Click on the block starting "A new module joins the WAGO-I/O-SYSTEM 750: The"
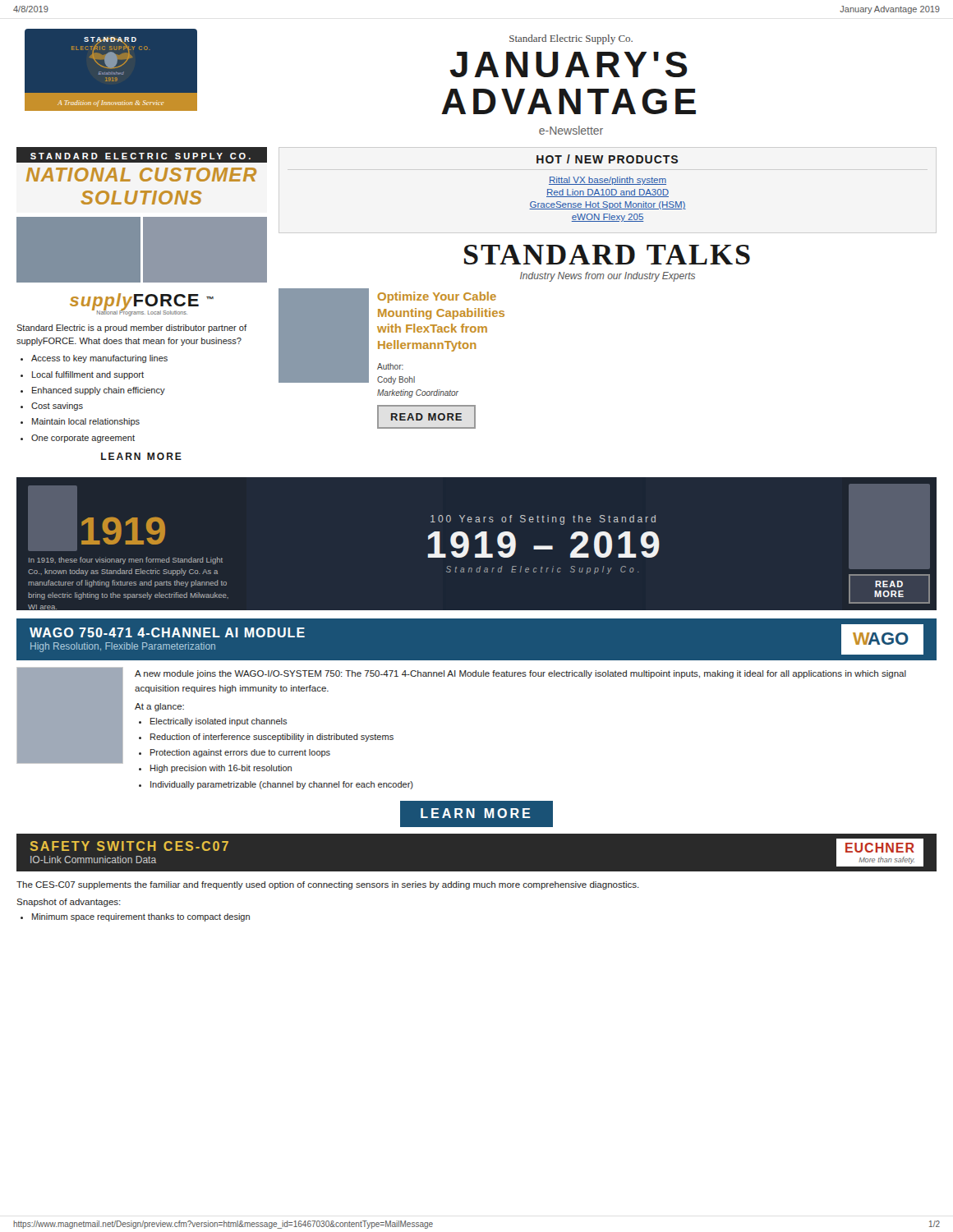Image resolution: width=953 pixels, height=1232 pixels. click(520, 681)
